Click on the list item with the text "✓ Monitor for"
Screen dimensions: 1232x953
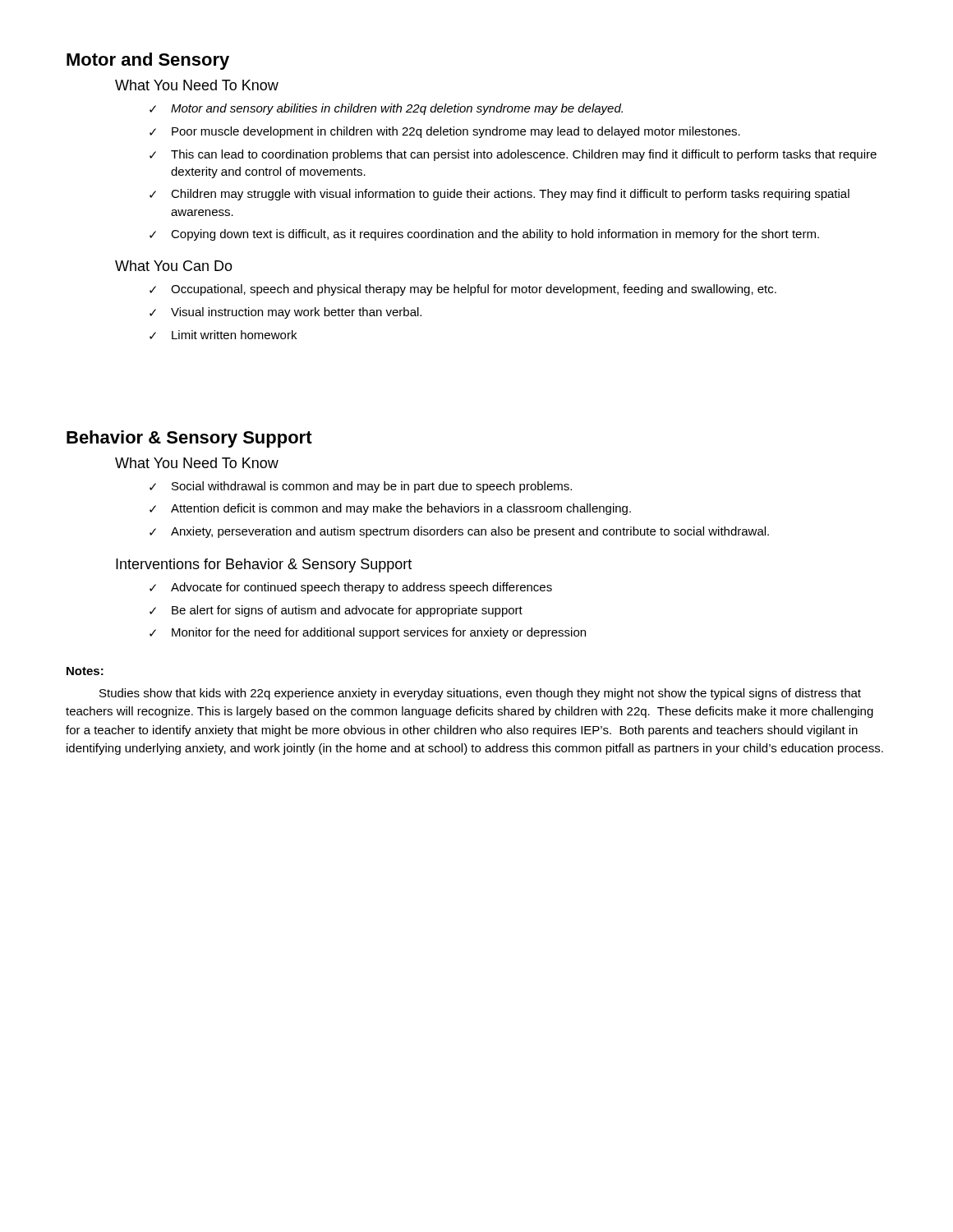pyautogui.click(x=518, y=633)
